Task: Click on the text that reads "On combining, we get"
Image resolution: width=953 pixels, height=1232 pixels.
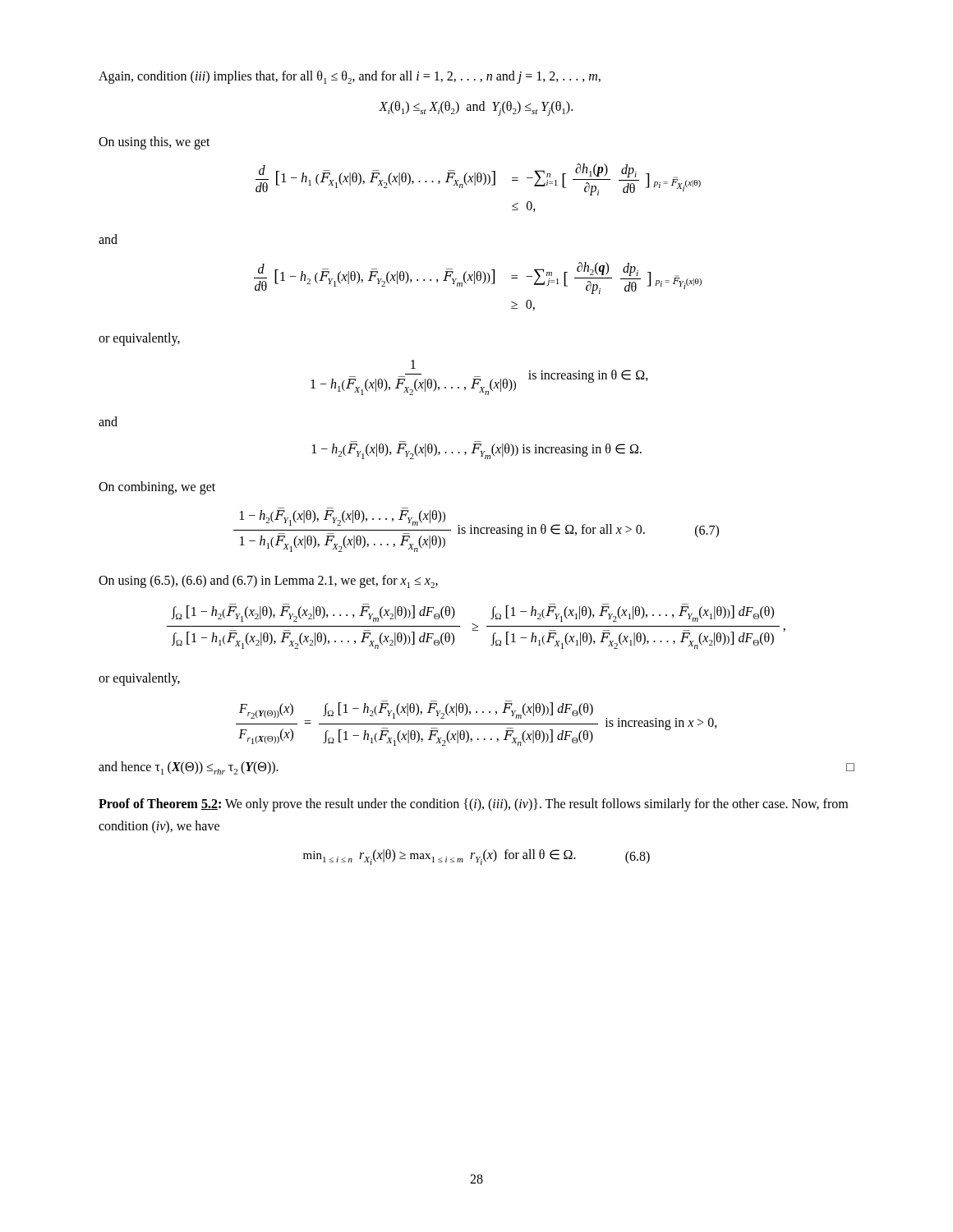Action: pos(157,486)
